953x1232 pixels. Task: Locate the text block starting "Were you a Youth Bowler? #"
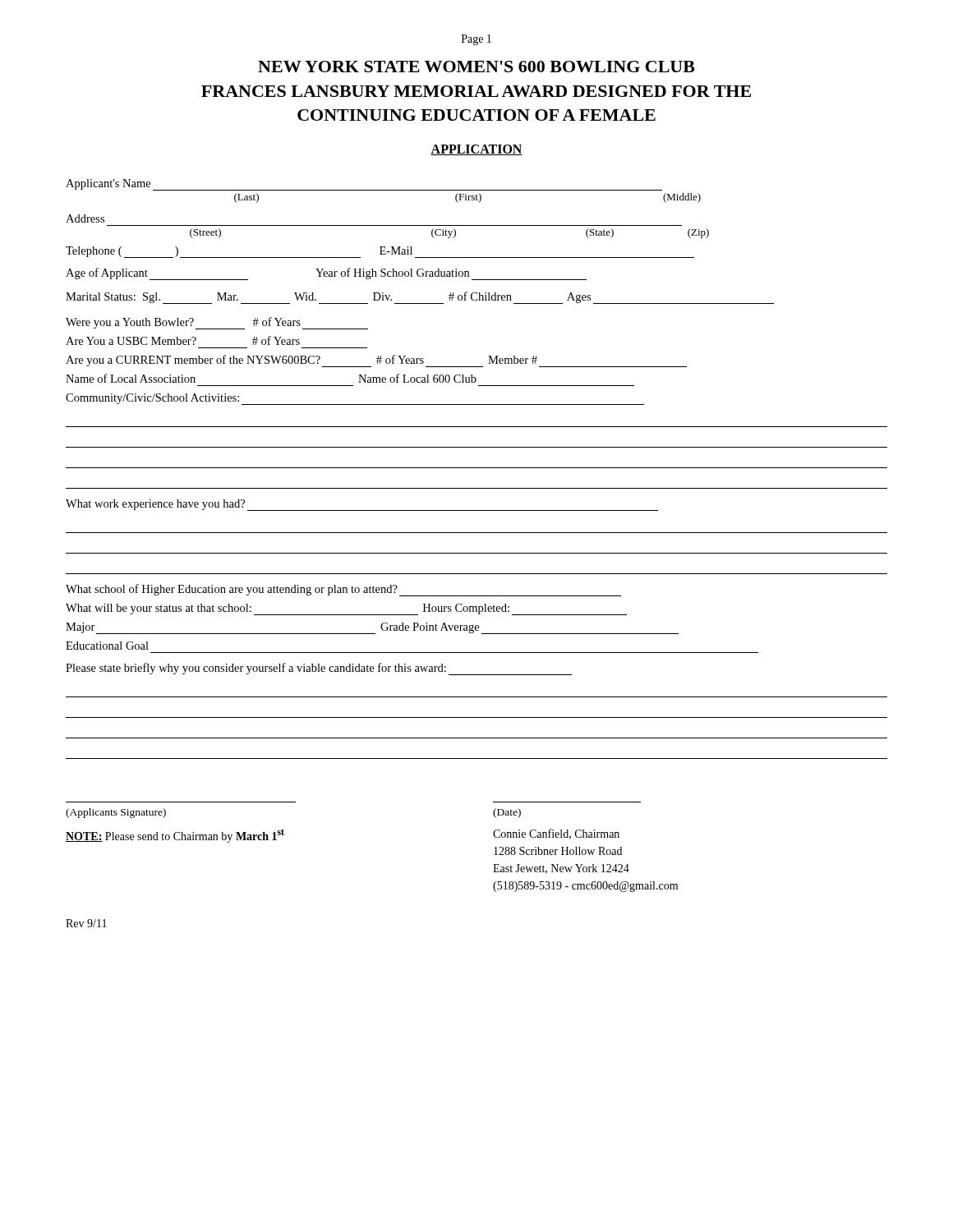pyautogui.click(x=476, y=401)
